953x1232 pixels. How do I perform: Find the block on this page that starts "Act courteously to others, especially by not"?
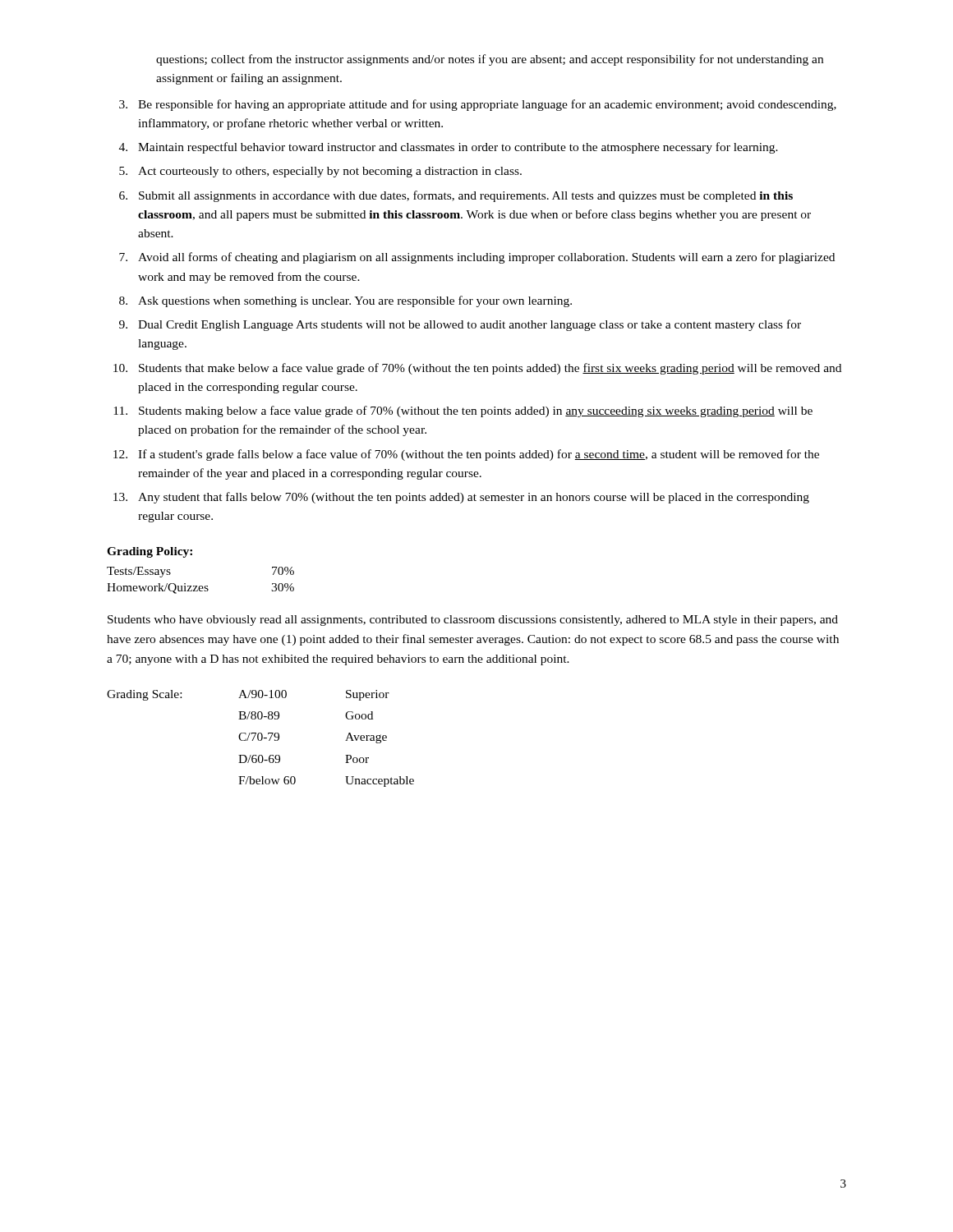click(489, 171)
